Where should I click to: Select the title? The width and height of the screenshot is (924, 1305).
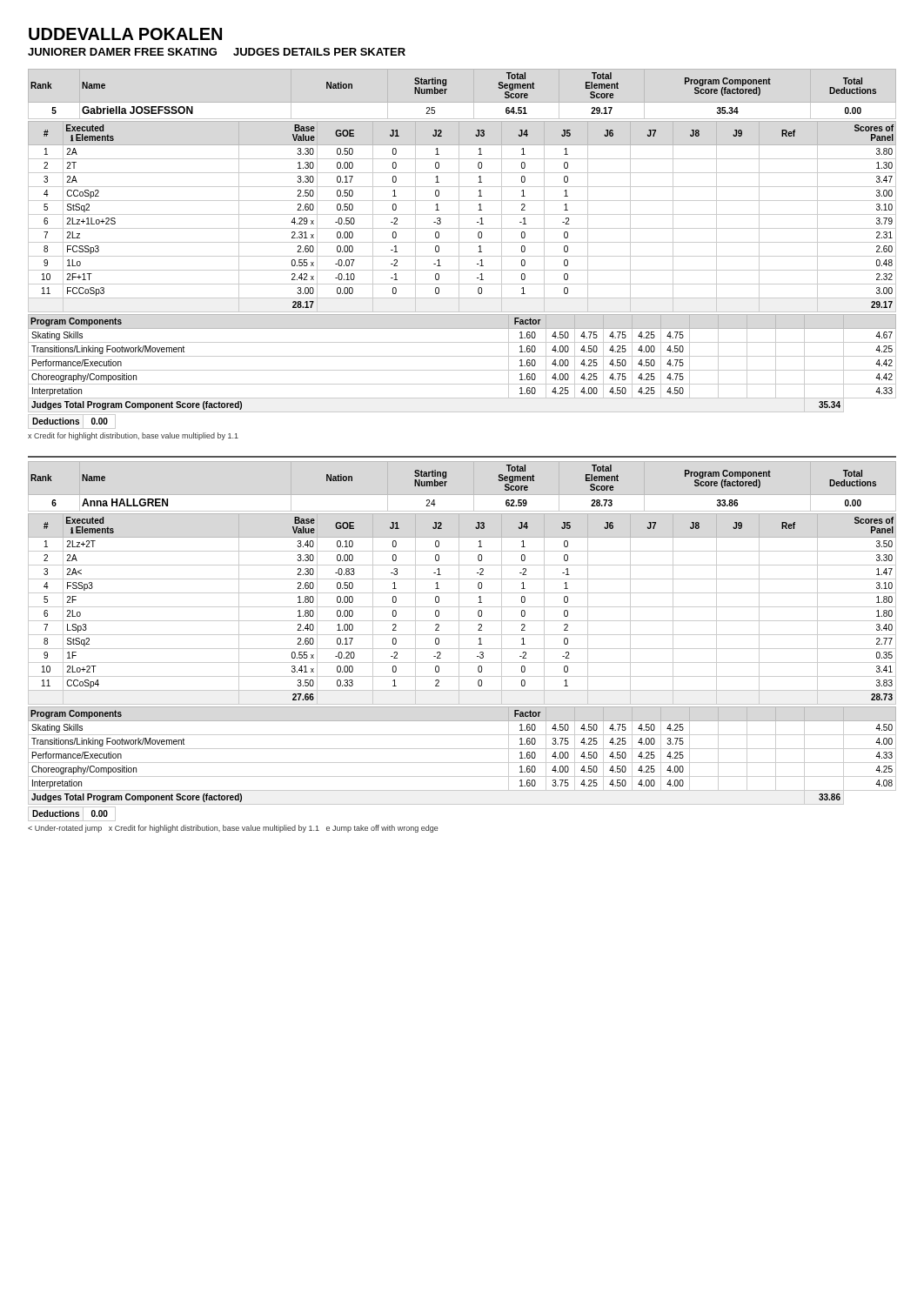point(125,34)
